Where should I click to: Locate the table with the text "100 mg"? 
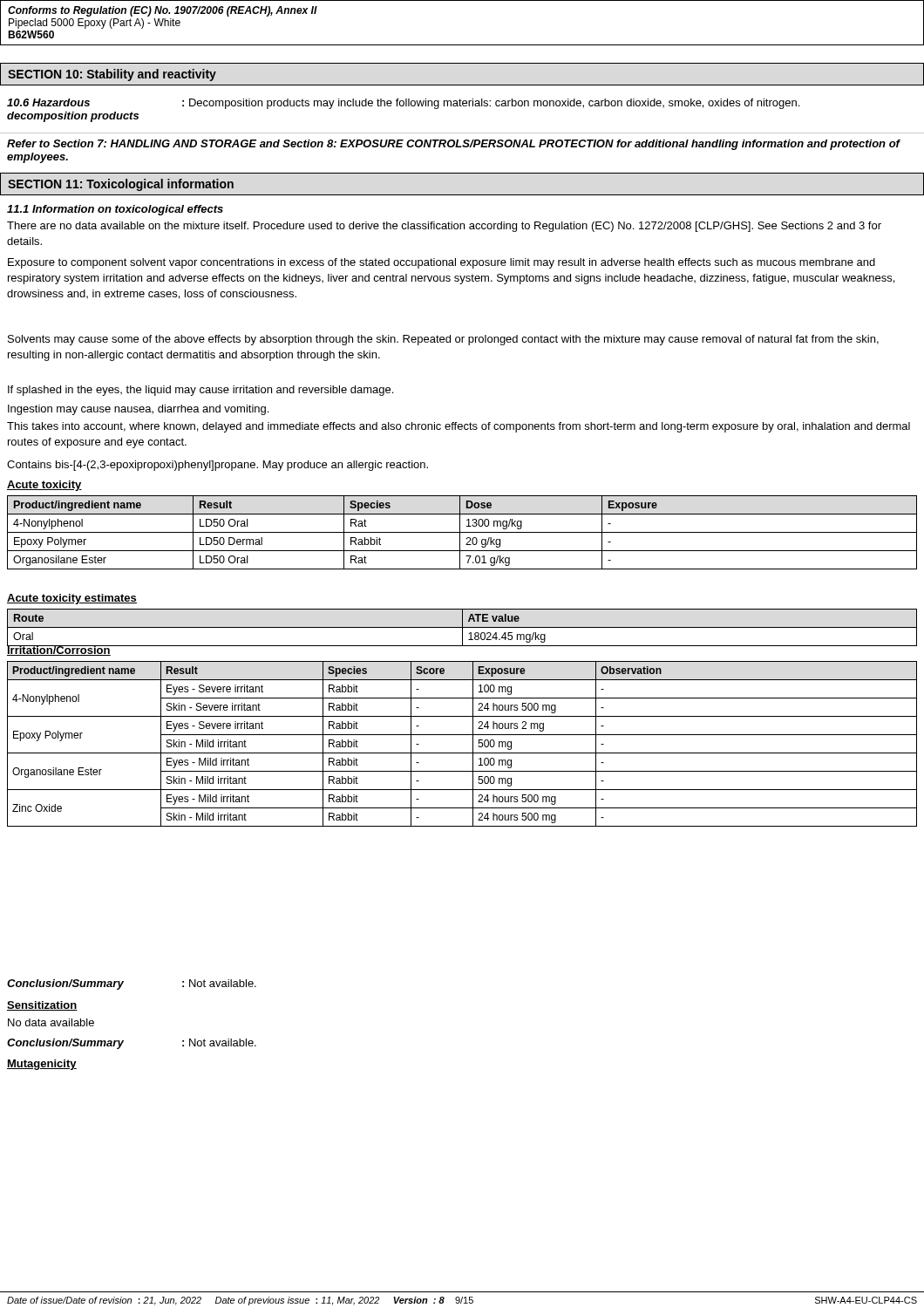[x=462, y=744]
